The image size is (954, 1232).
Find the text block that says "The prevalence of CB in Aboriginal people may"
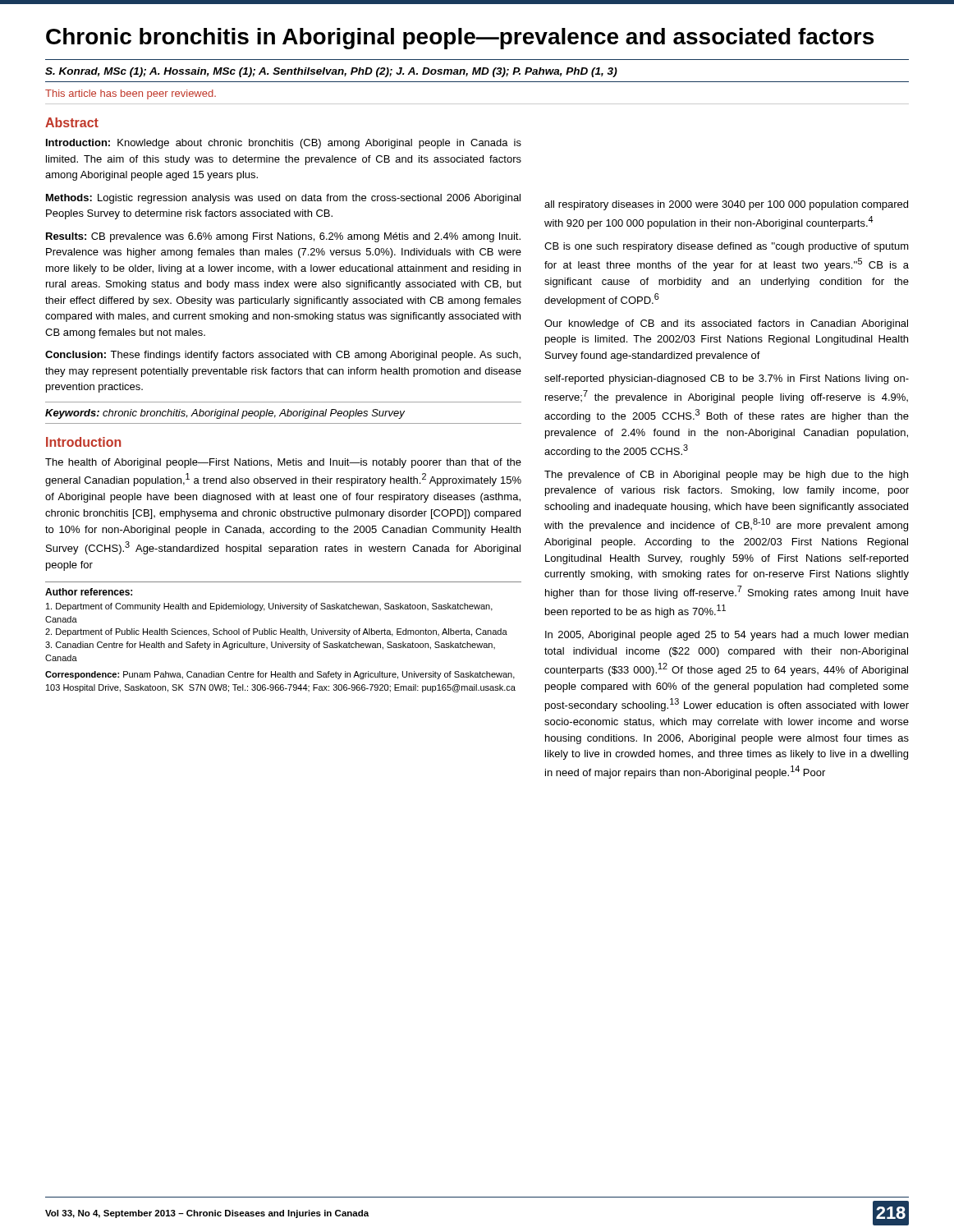pyautogui.click(x=727, y=543)
